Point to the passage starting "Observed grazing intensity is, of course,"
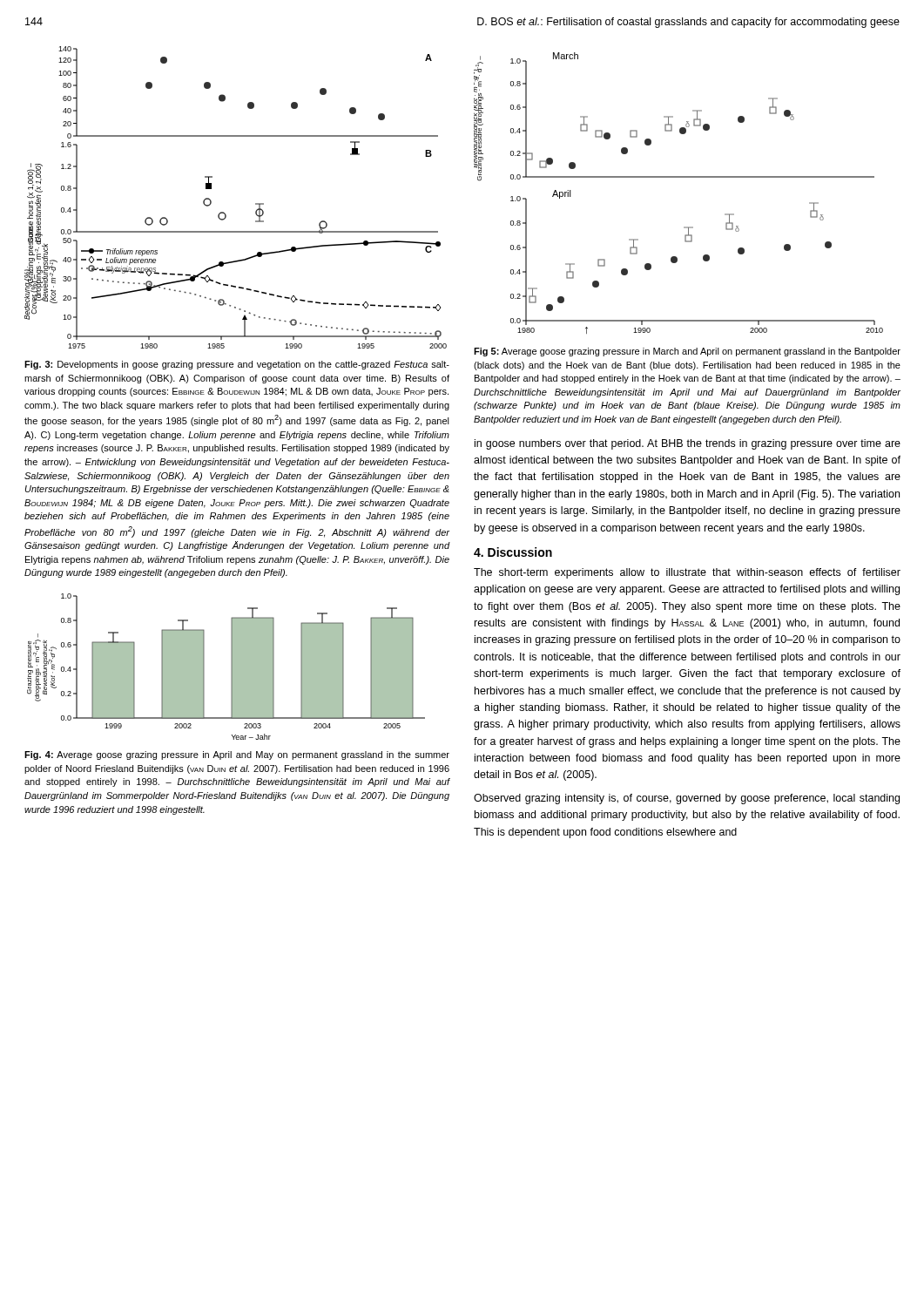The width and height of the screenshot is (924, 1307). (x=687, y=815)
